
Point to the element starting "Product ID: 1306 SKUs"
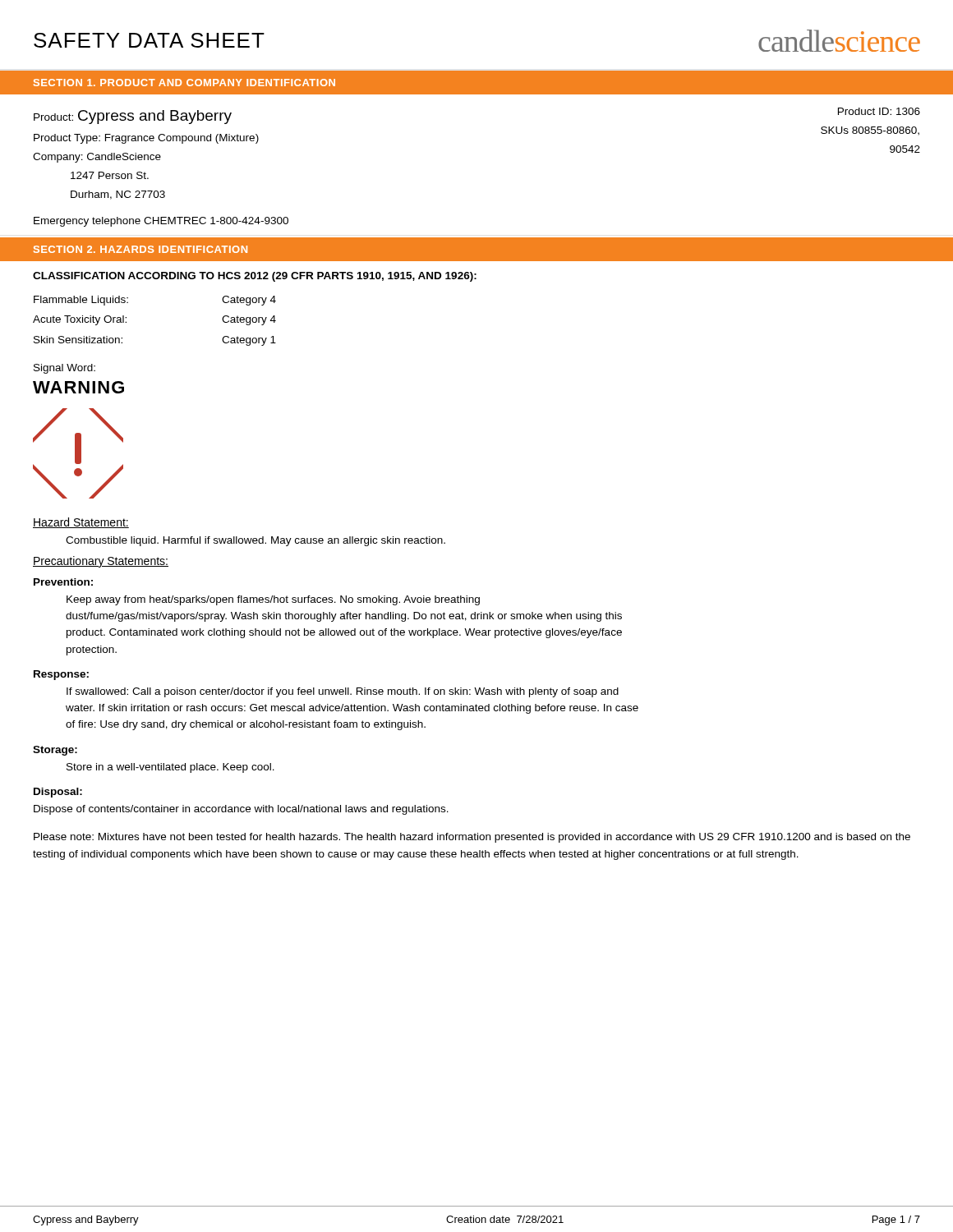point(870,130)
